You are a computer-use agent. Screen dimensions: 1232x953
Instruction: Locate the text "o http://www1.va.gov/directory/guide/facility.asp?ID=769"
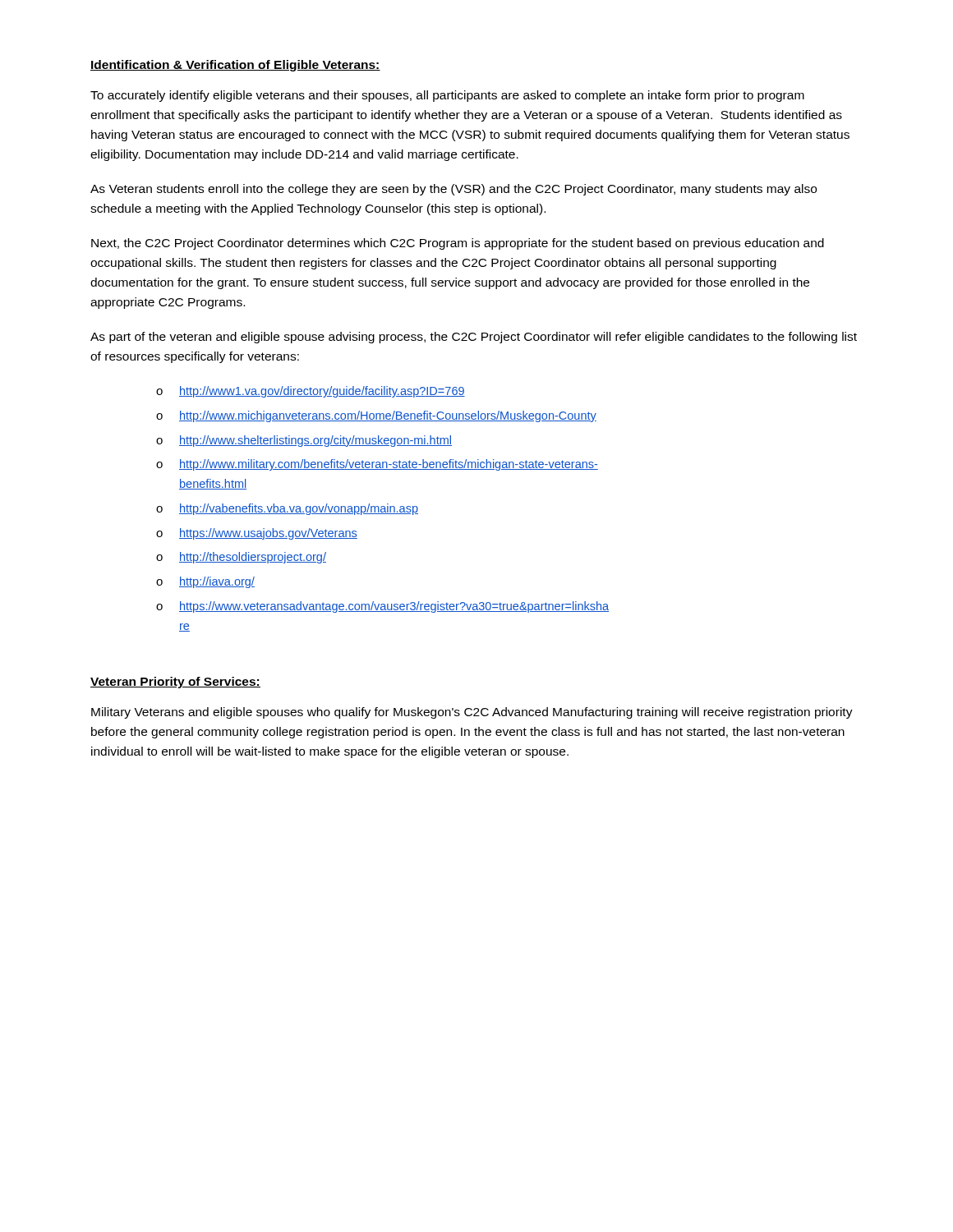[310, 391]
